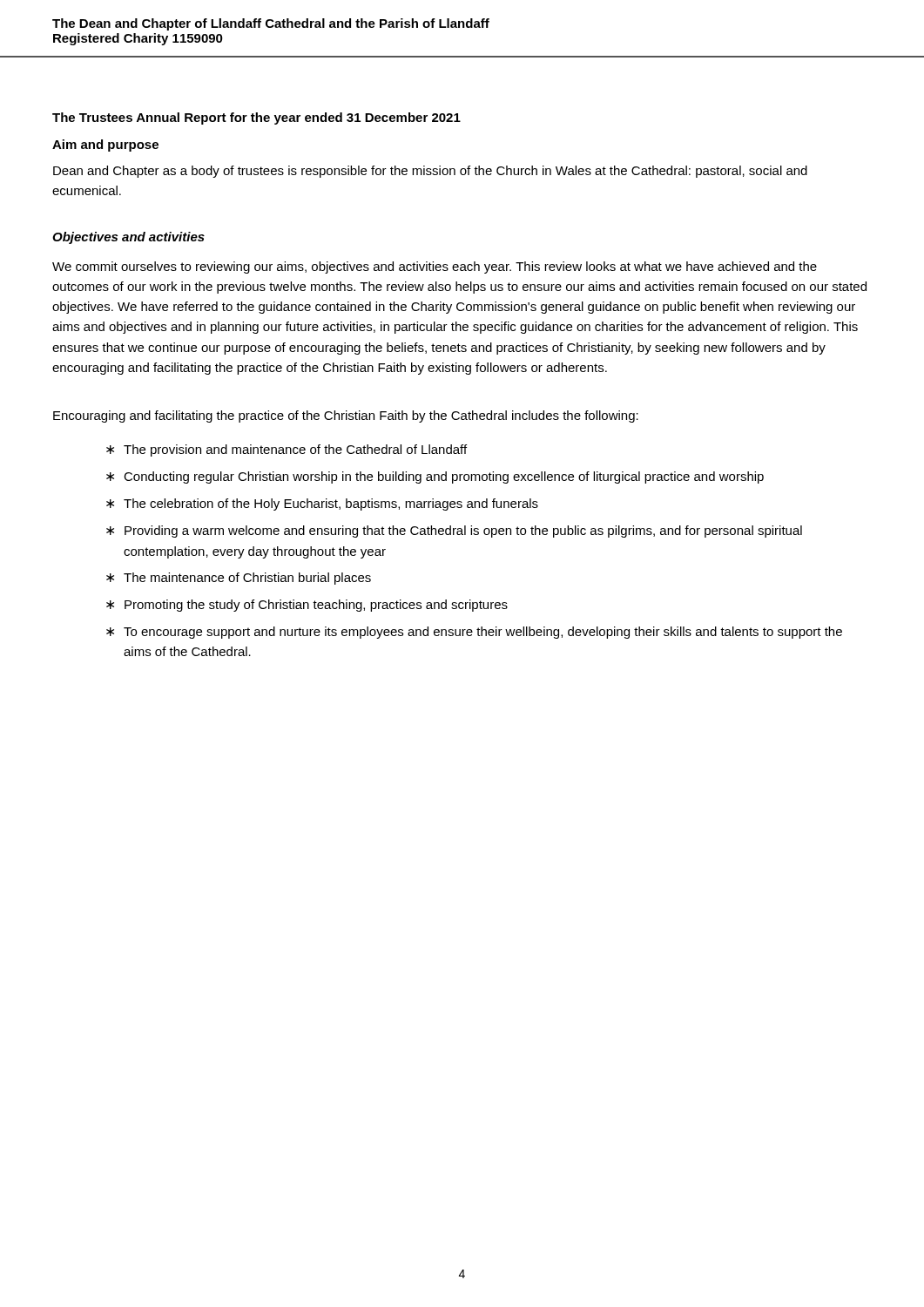Select the text block starting "We commit ourselves to reviewing"
Image resolution: width=924 pixels, height=1307 pixels.
coord(460,316)
